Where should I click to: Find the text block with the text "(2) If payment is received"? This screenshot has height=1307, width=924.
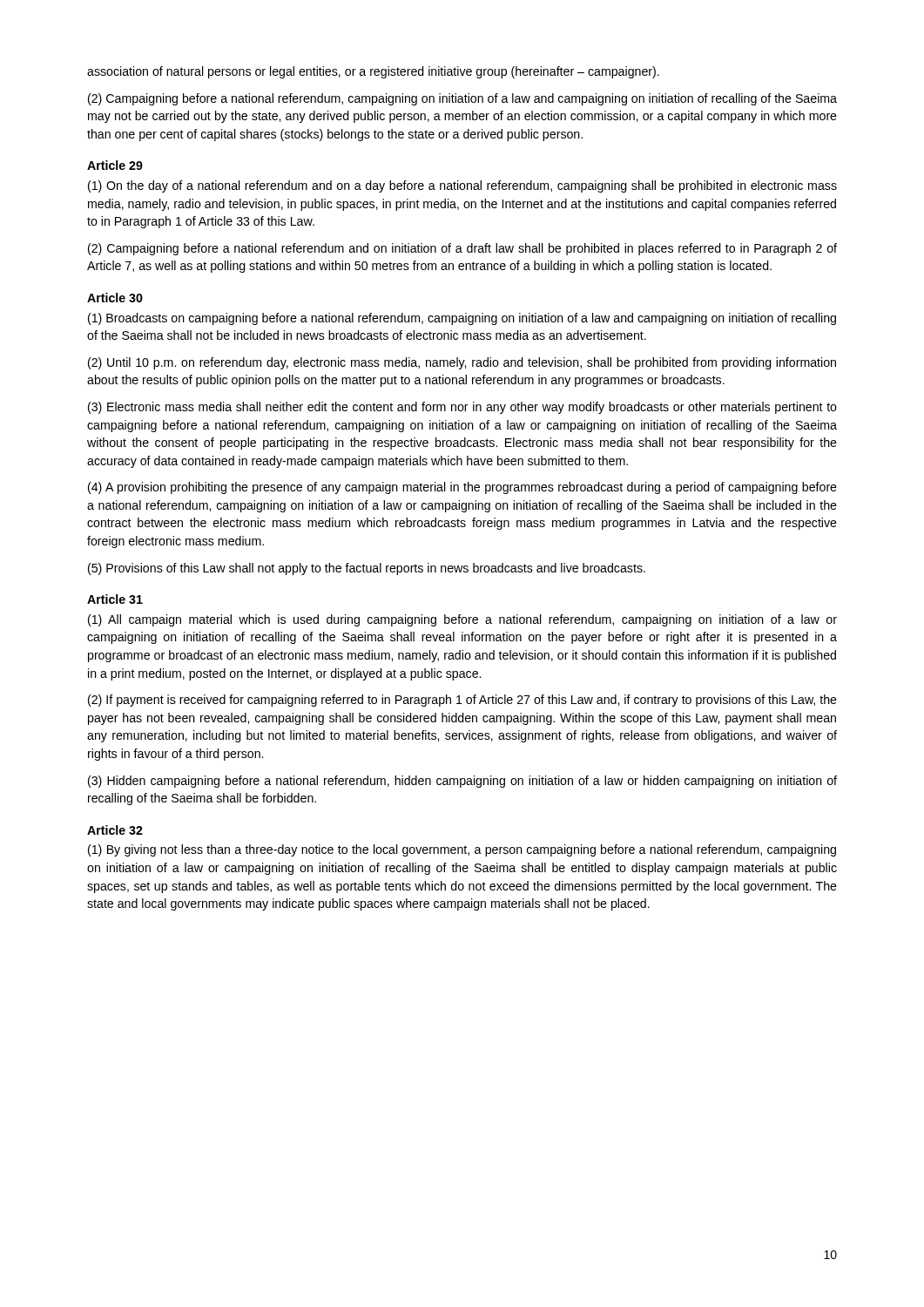(x=462, y=727)
